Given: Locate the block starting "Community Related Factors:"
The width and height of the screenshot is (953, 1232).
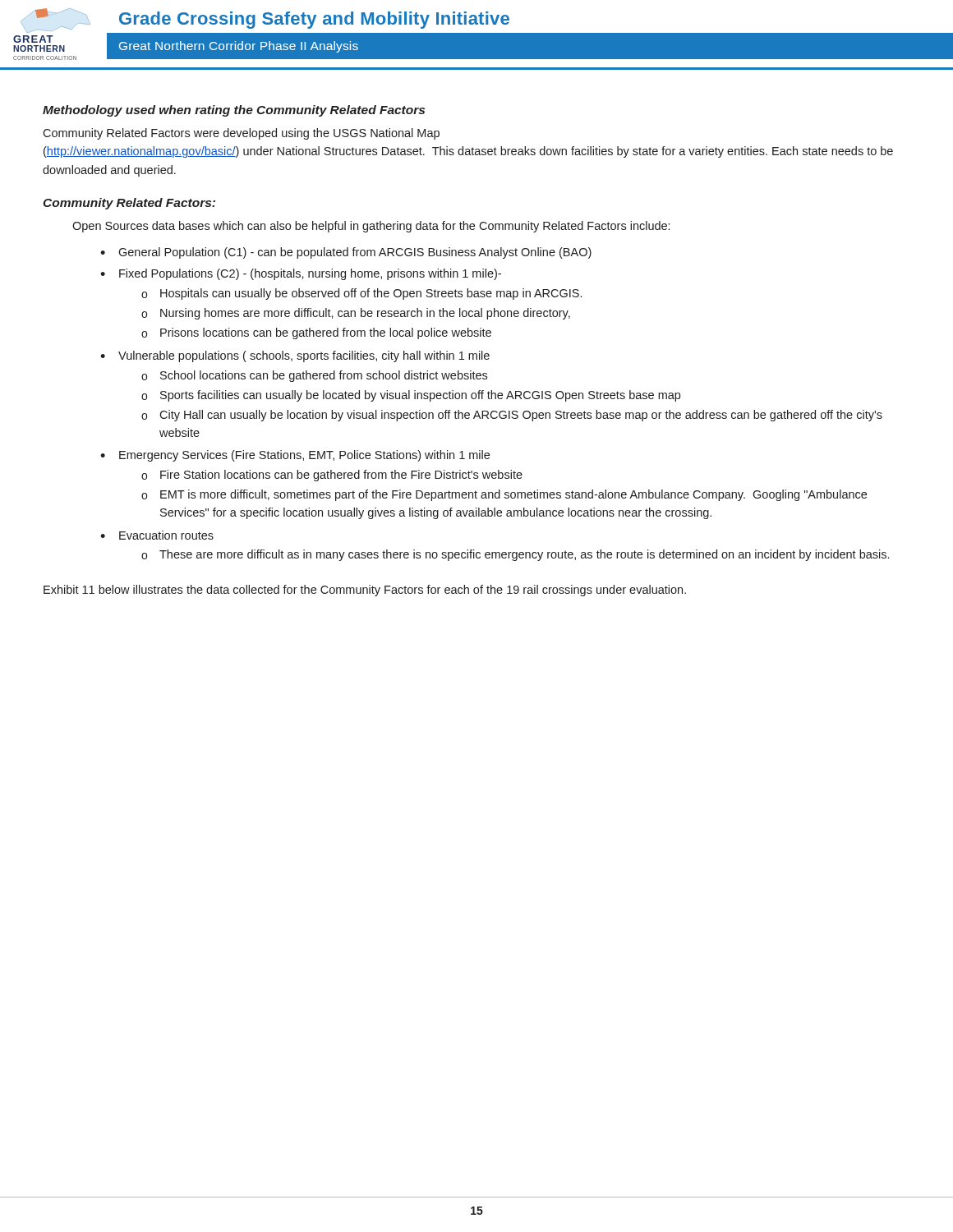Looking at the screenshot, I should [x=129, y=203].
